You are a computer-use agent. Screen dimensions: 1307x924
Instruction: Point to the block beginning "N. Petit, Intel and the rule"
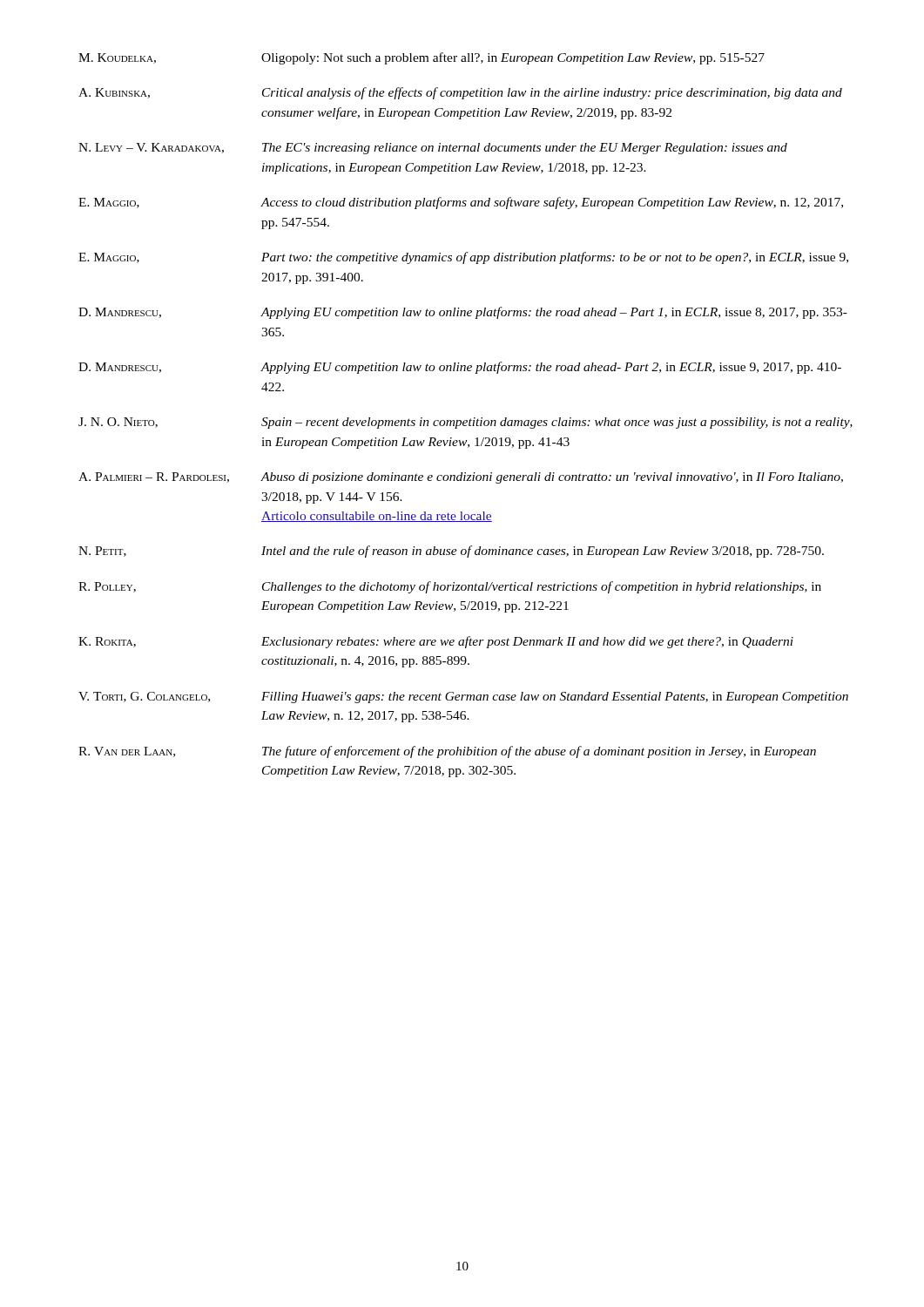tap(466, 551)
